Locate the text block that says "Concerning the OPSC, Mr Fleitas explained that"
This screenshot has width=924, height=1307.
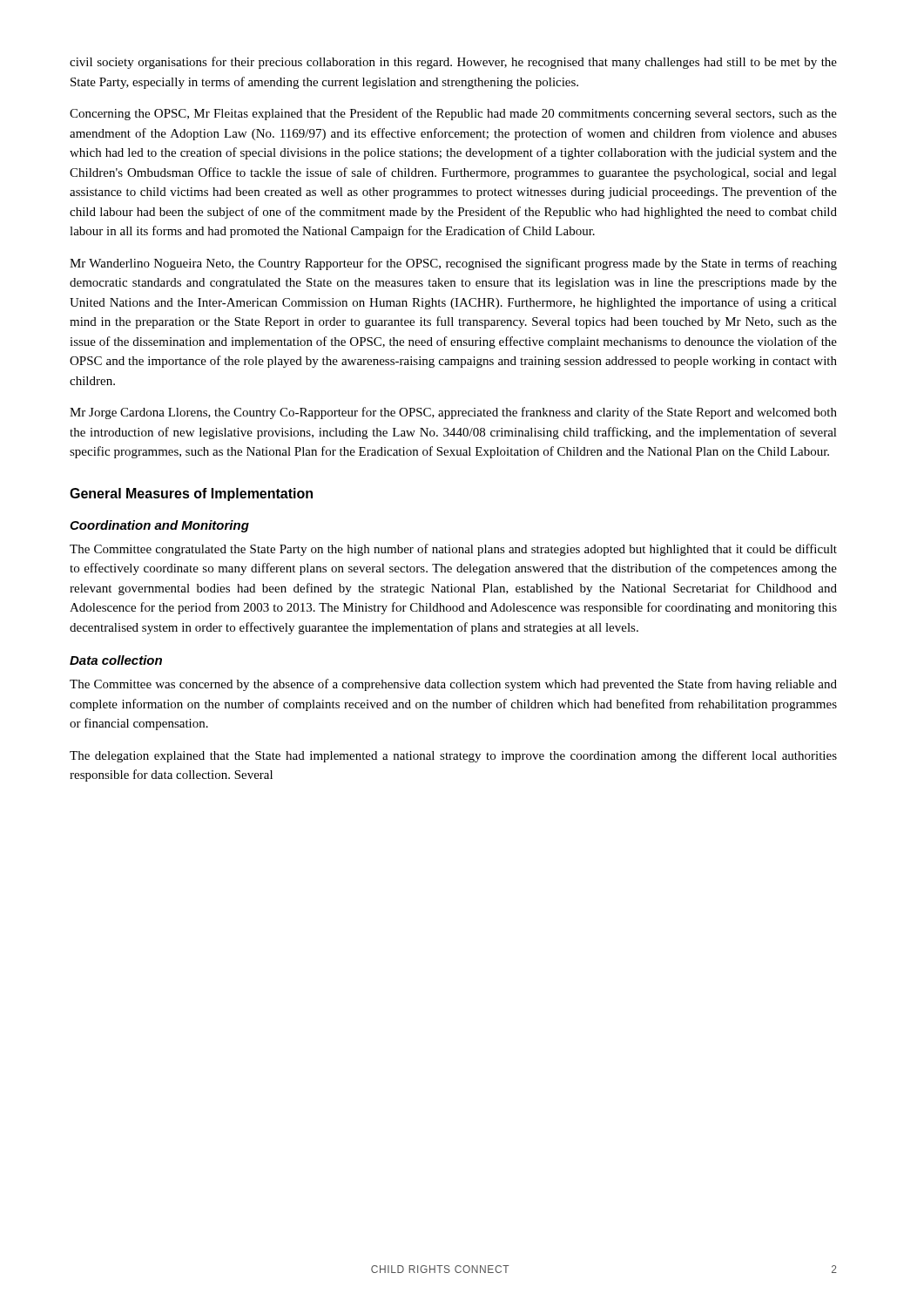coord(453,172)
